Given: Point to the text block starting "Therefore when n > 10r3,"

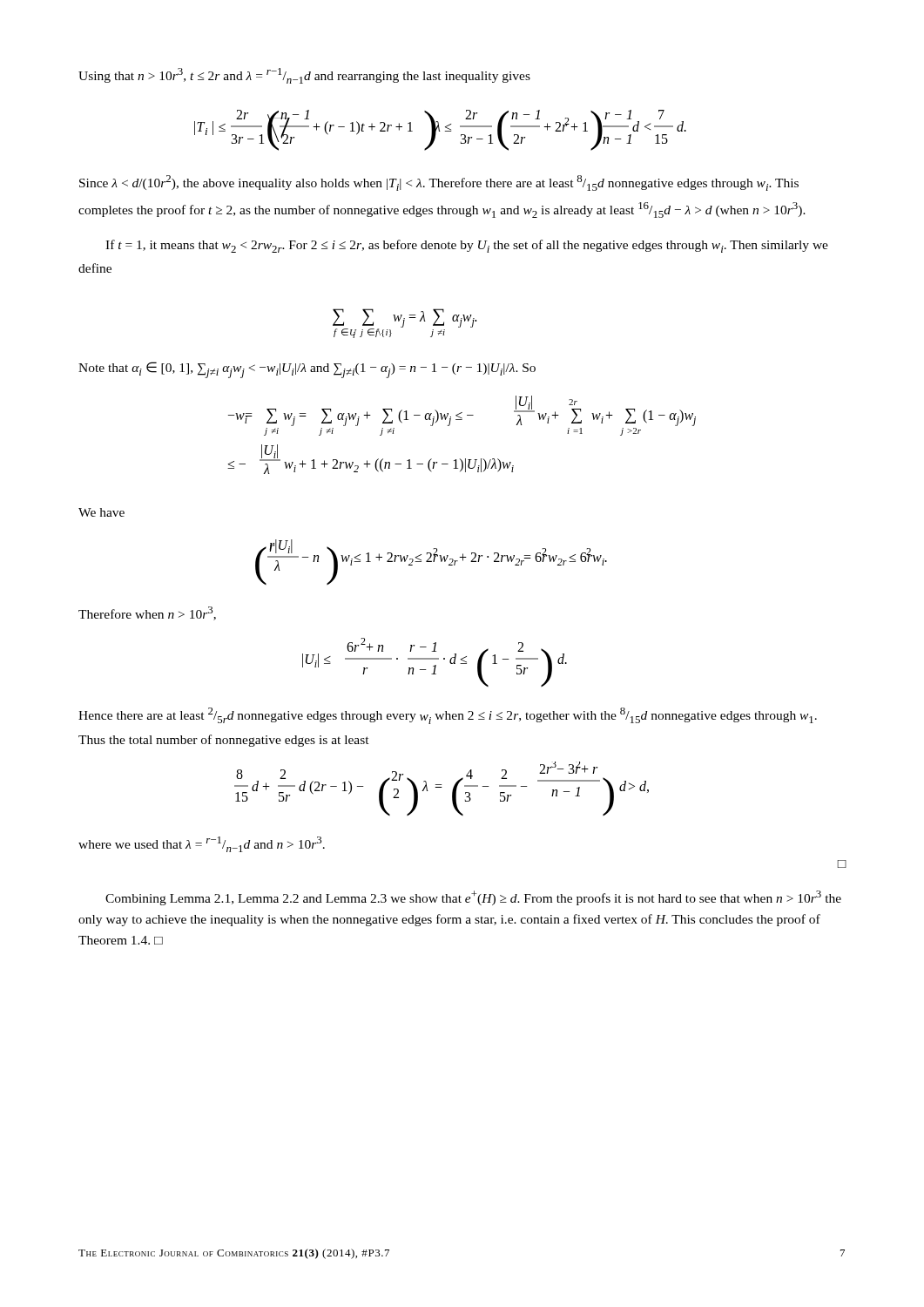Looking at the screenshot, I should pos(147,613).
